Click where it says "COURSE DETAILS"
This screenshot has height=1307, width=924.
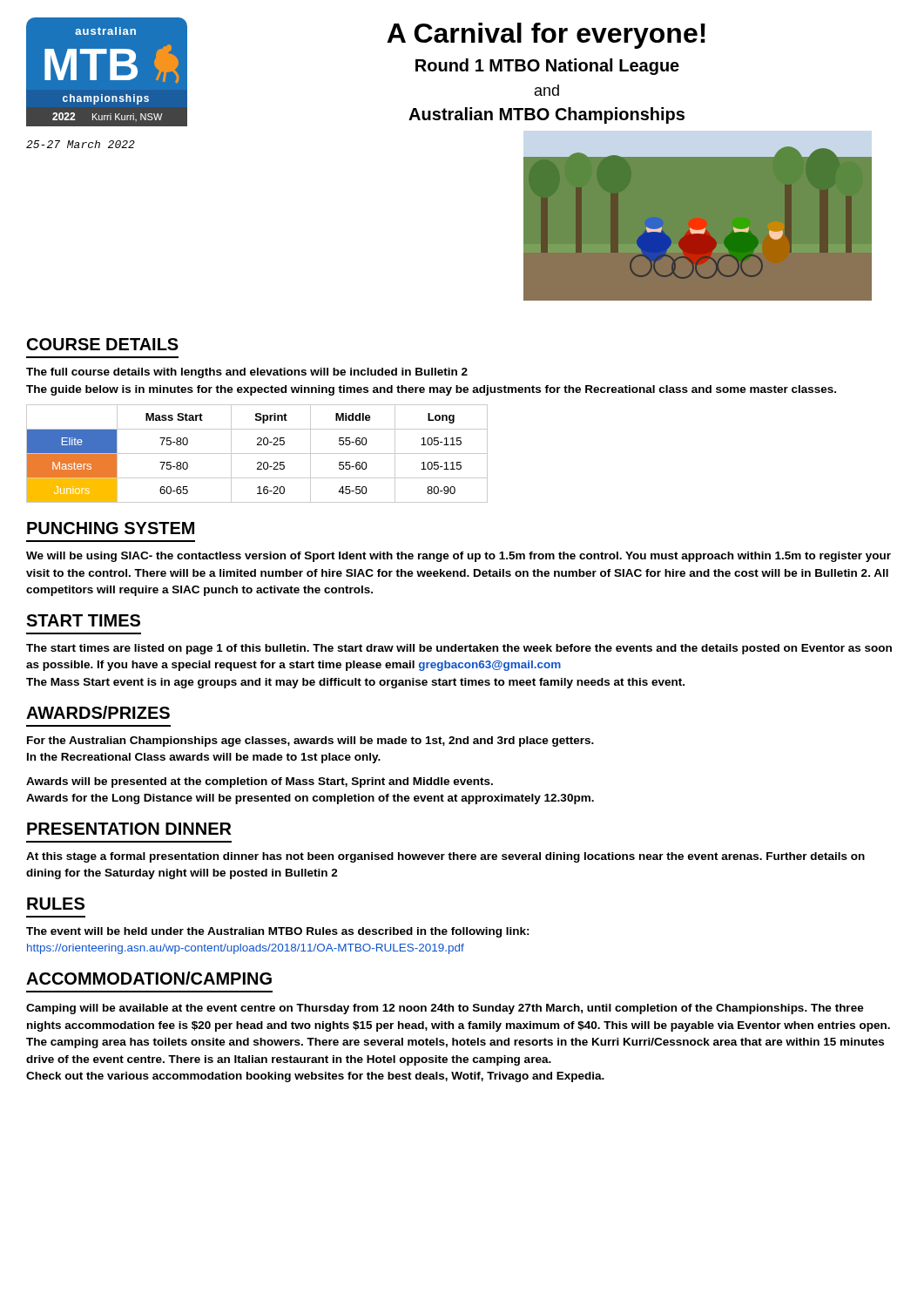point(102,344)
